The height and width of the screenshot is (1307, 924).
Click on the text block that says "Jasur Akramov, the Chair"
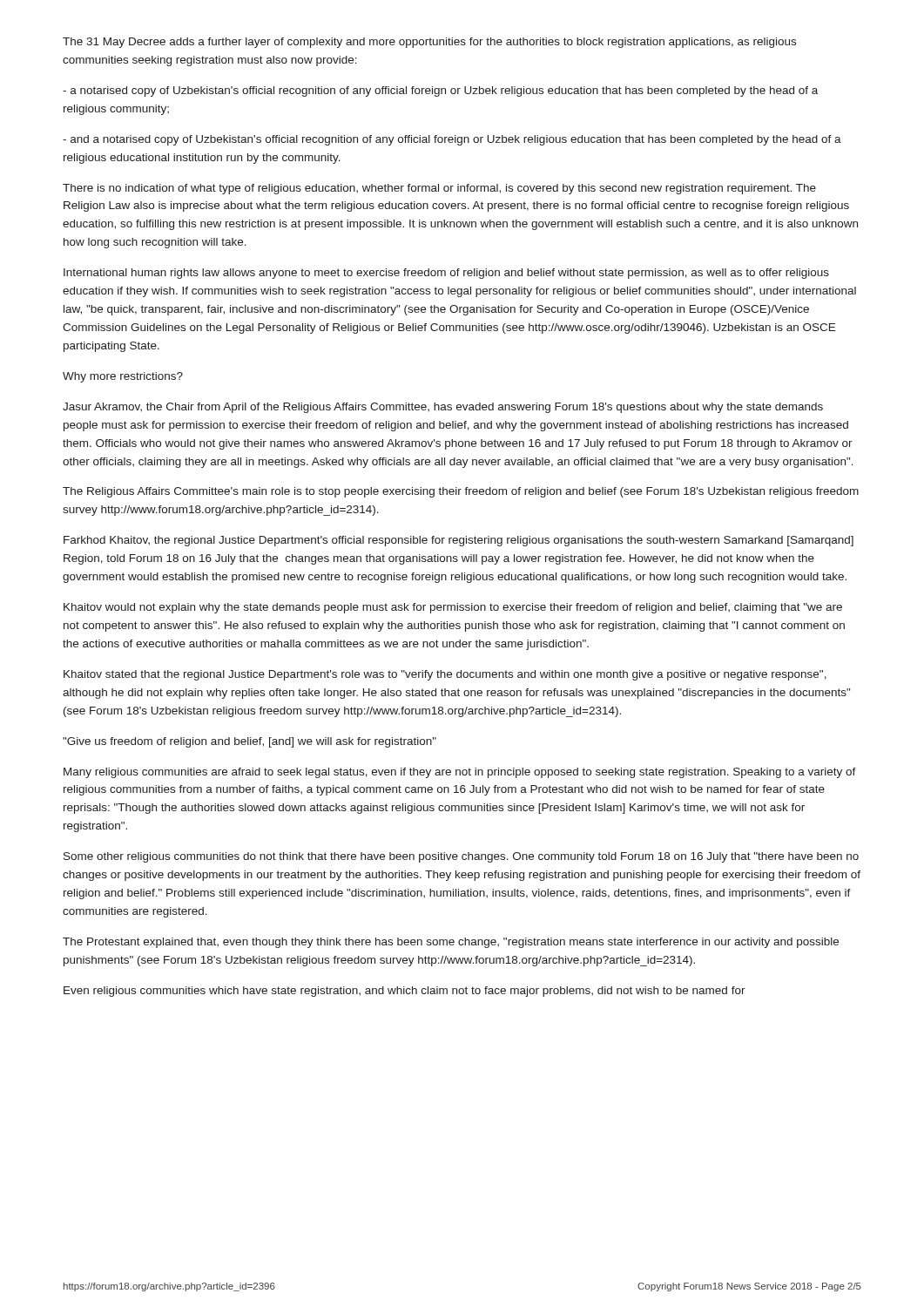click(x=458, y=434)
